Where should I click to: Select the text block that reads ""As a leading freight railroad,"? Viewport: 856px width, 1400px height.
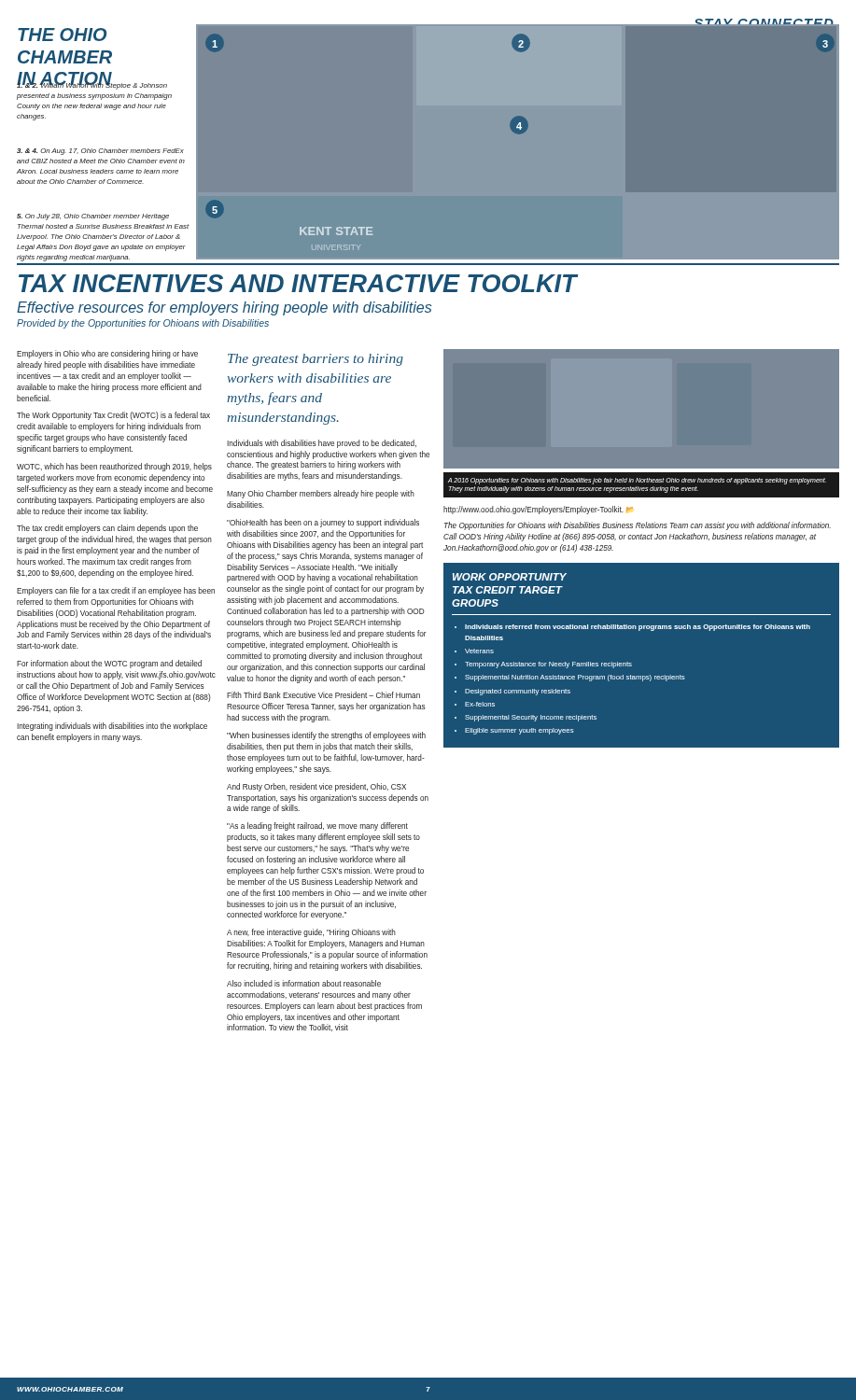(x=327, y=871)
